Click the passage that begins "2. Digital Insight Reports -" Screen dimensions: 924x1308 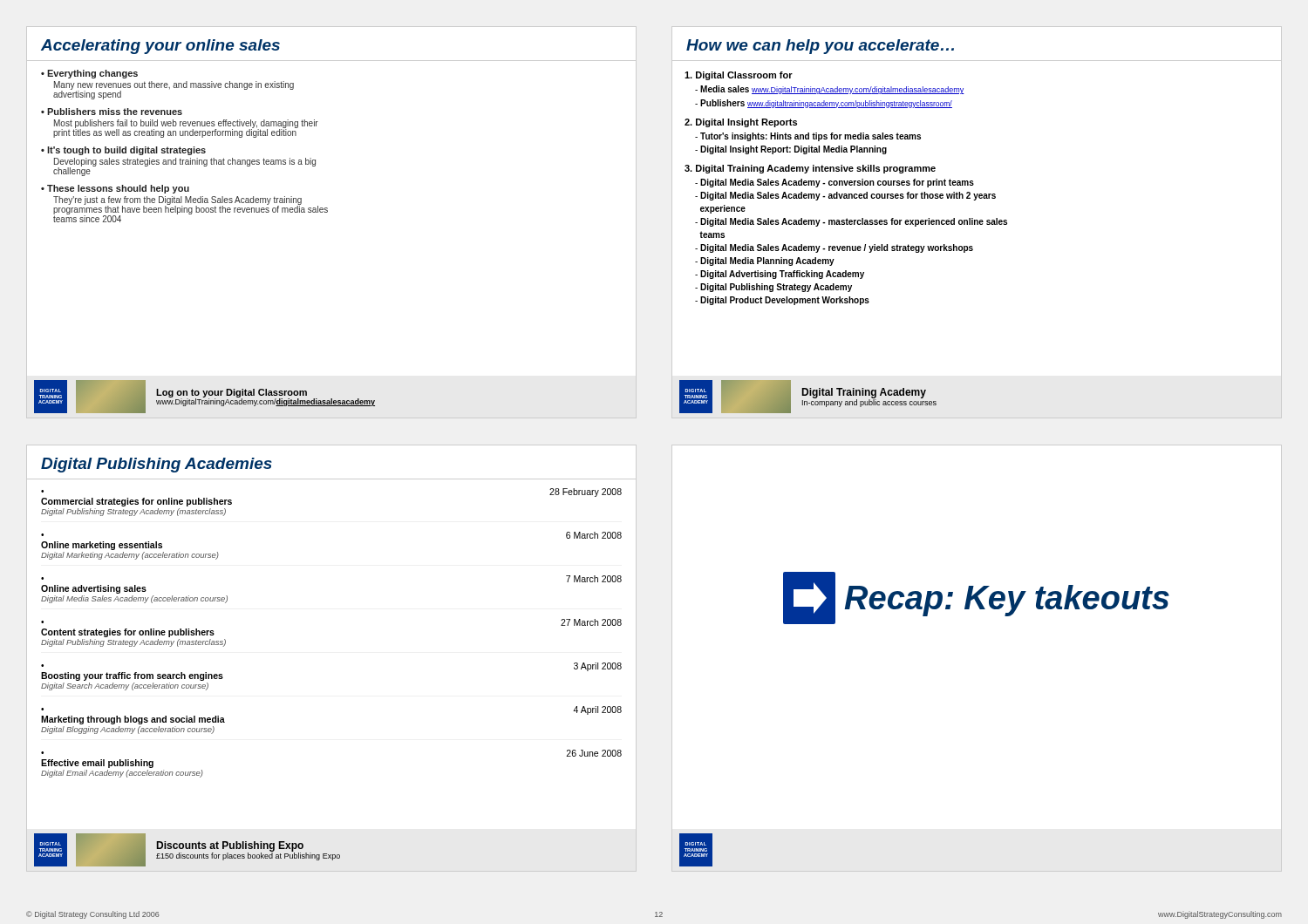point(741,123)
